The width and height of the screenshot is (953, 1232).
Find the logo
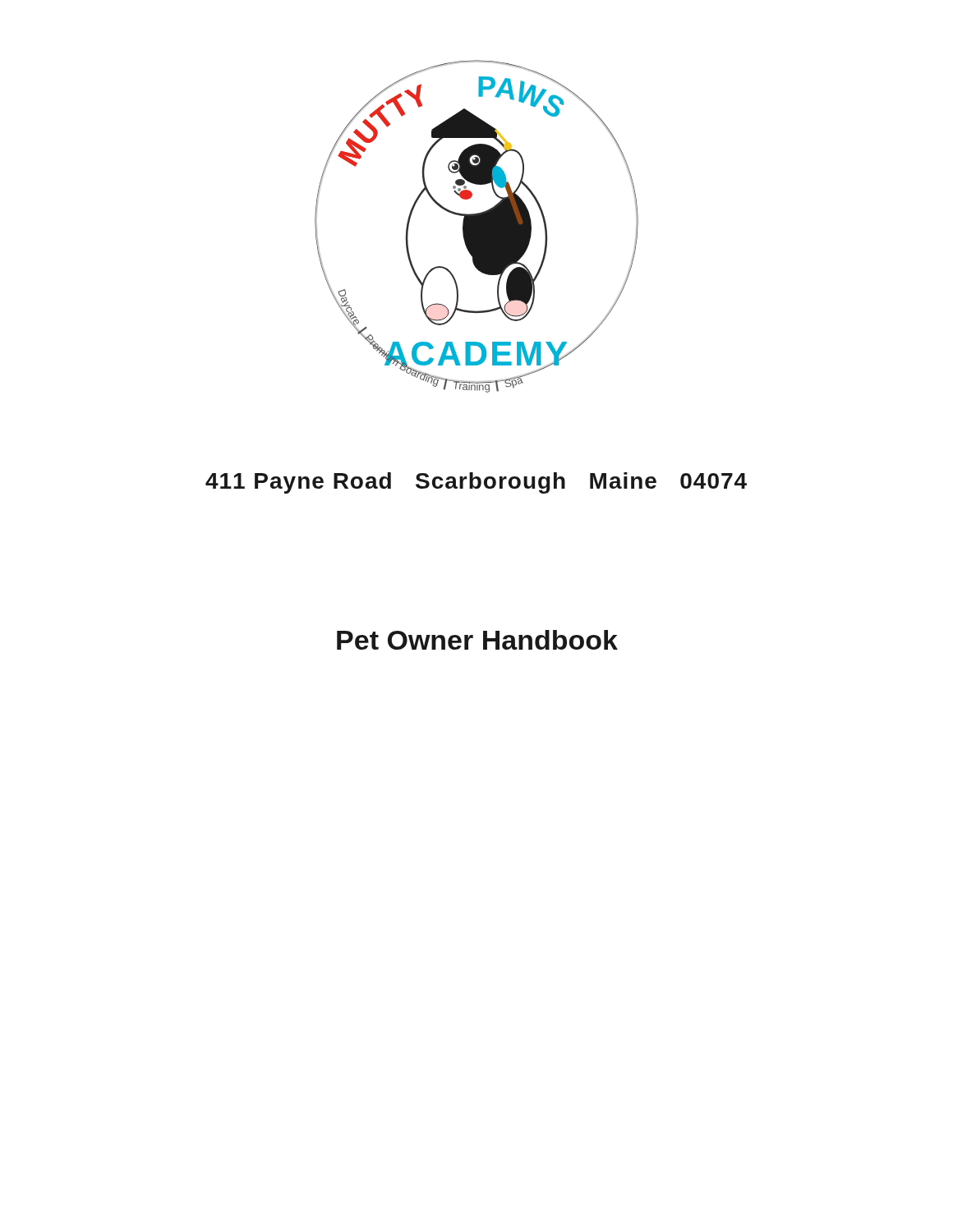[476, 238]
